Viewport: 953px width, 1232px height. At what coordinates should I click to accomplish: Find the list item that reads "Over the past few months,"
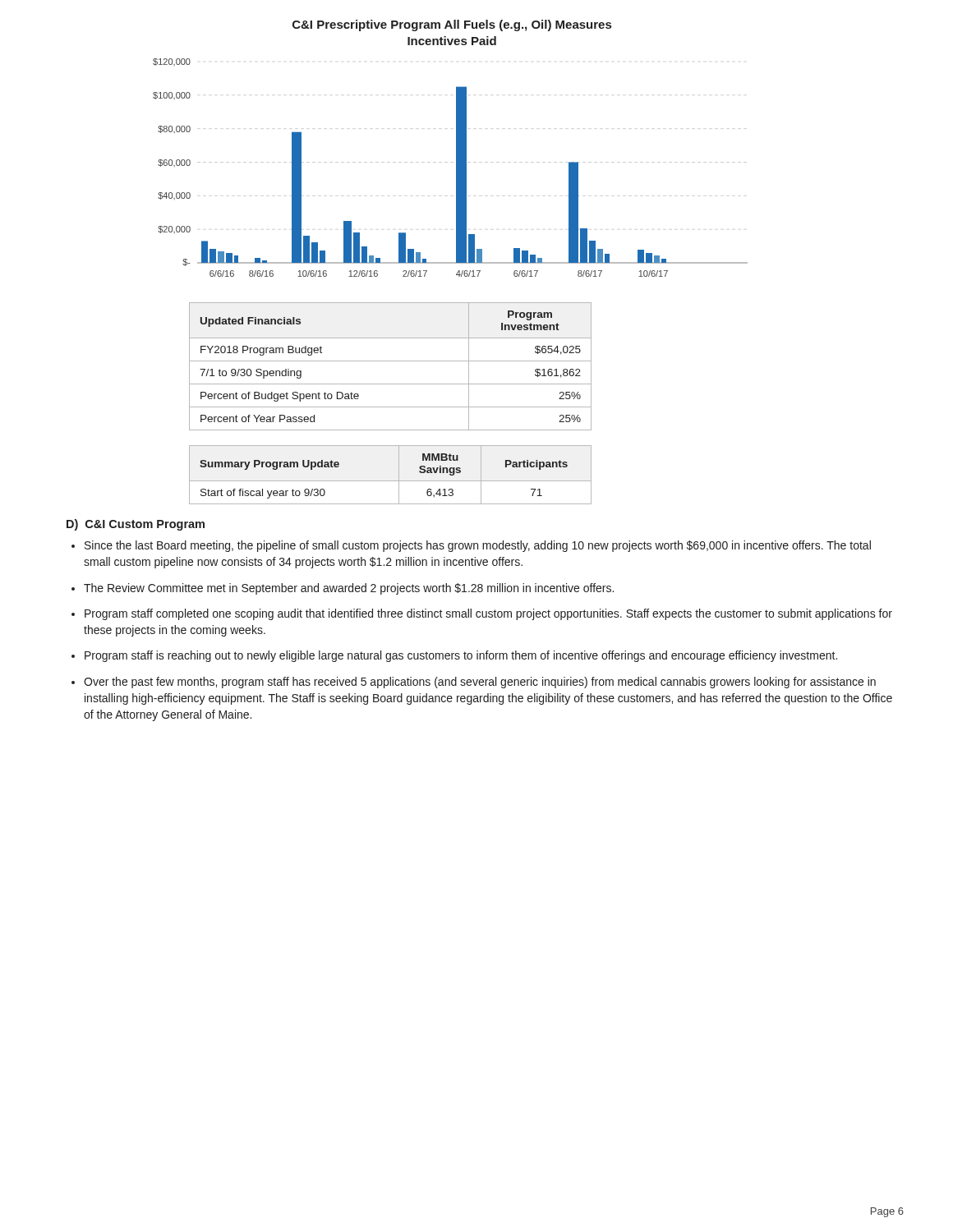click(488, 698)
